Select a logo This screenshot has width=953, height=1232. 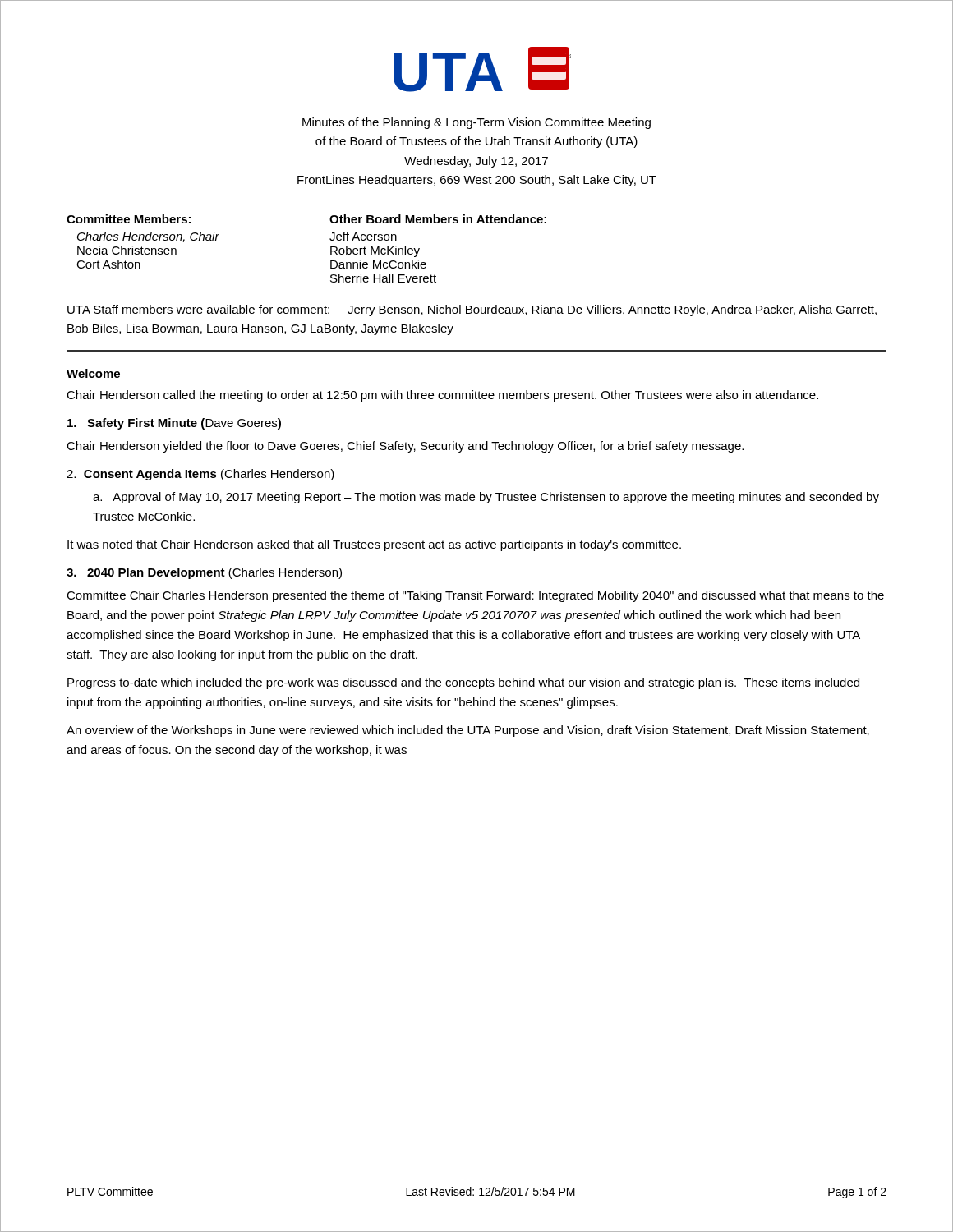pyautogui.click(x=476, y=72)
